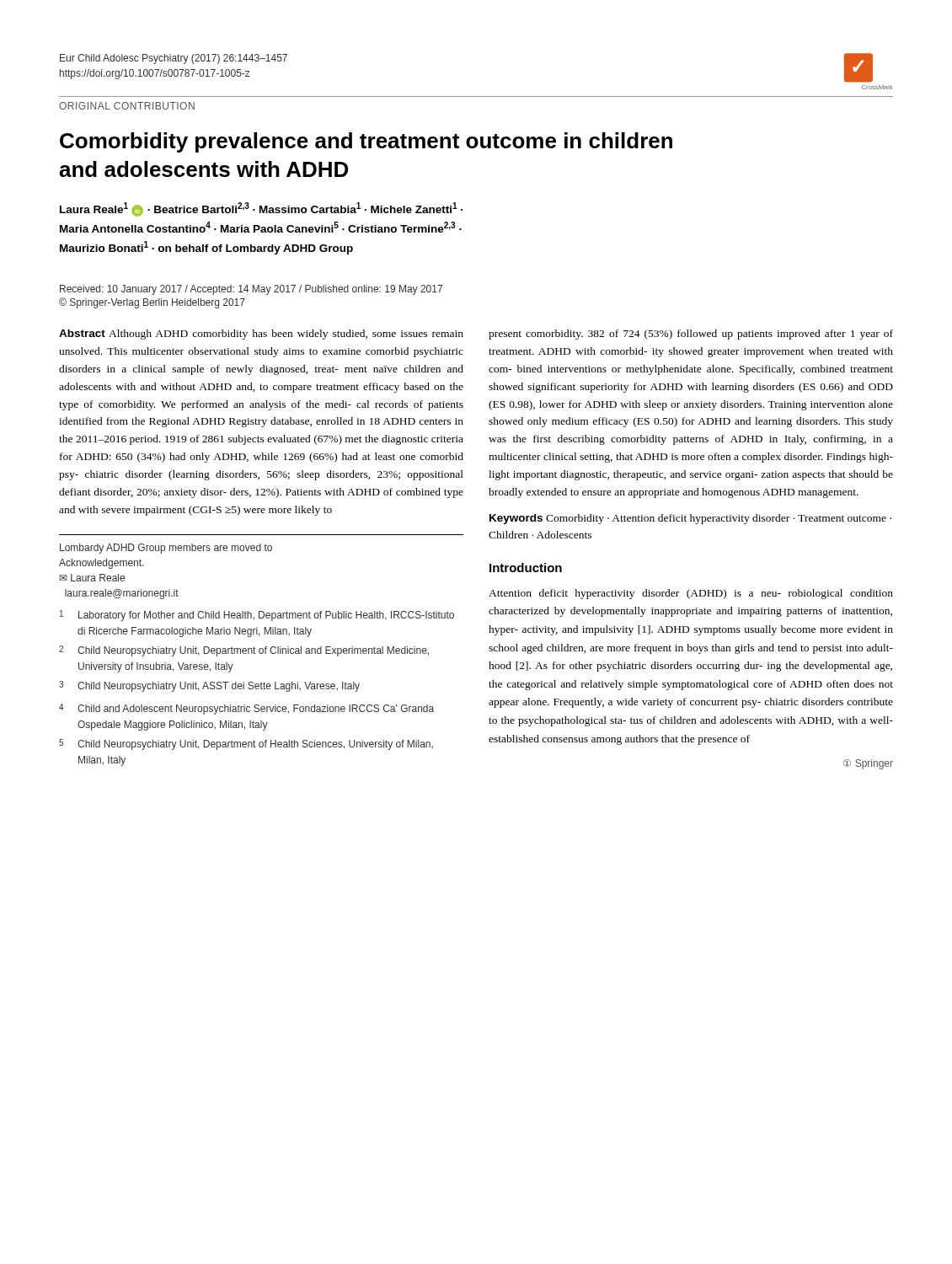
Task: Click the passage that begins "✉ Laura Reale"
Action: pyautogui.click(x=119, y=586)
